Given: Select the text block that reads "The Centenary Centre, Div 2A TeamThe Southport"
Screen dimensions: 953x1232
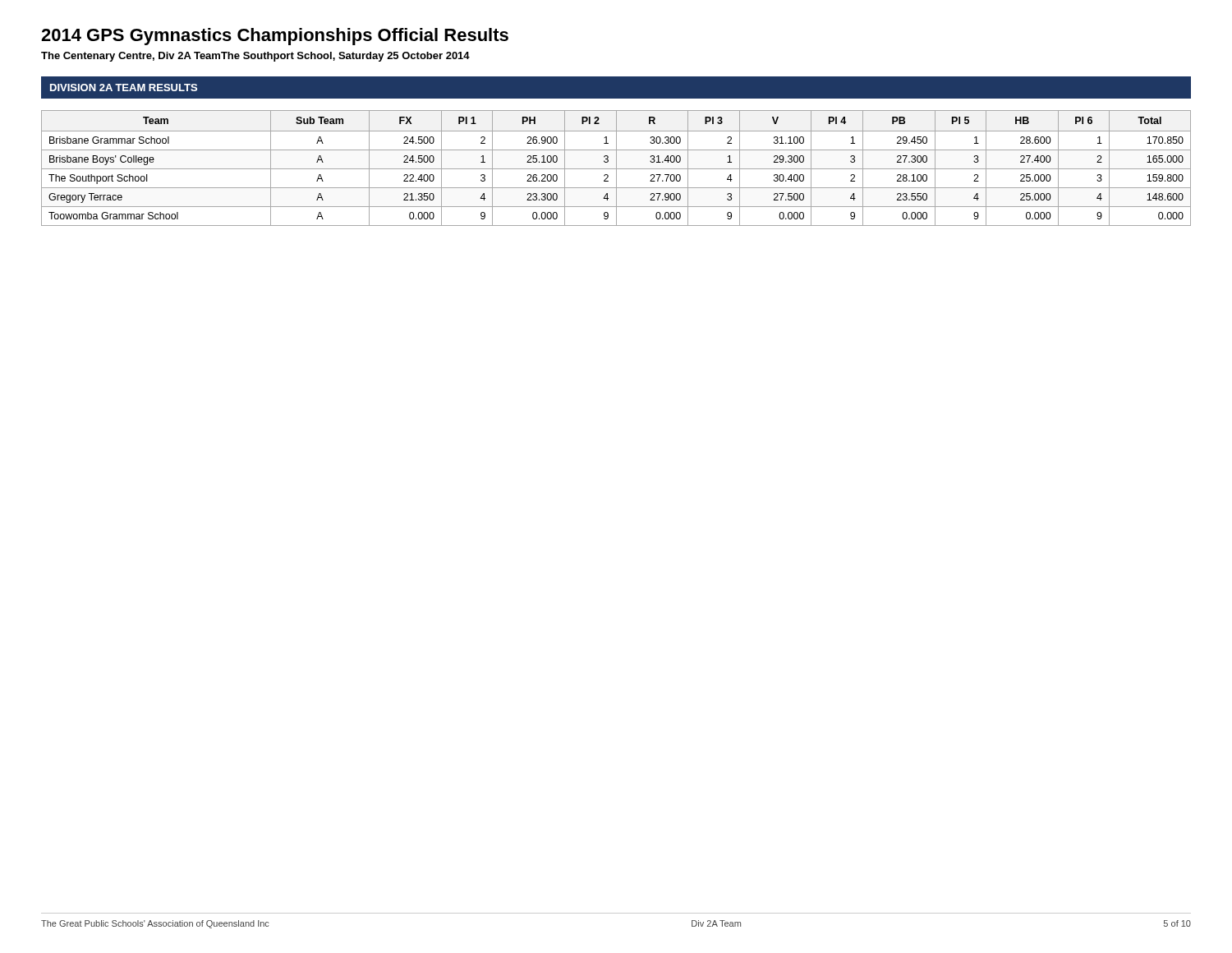Looking at the screenshot, I should point(255,55).
